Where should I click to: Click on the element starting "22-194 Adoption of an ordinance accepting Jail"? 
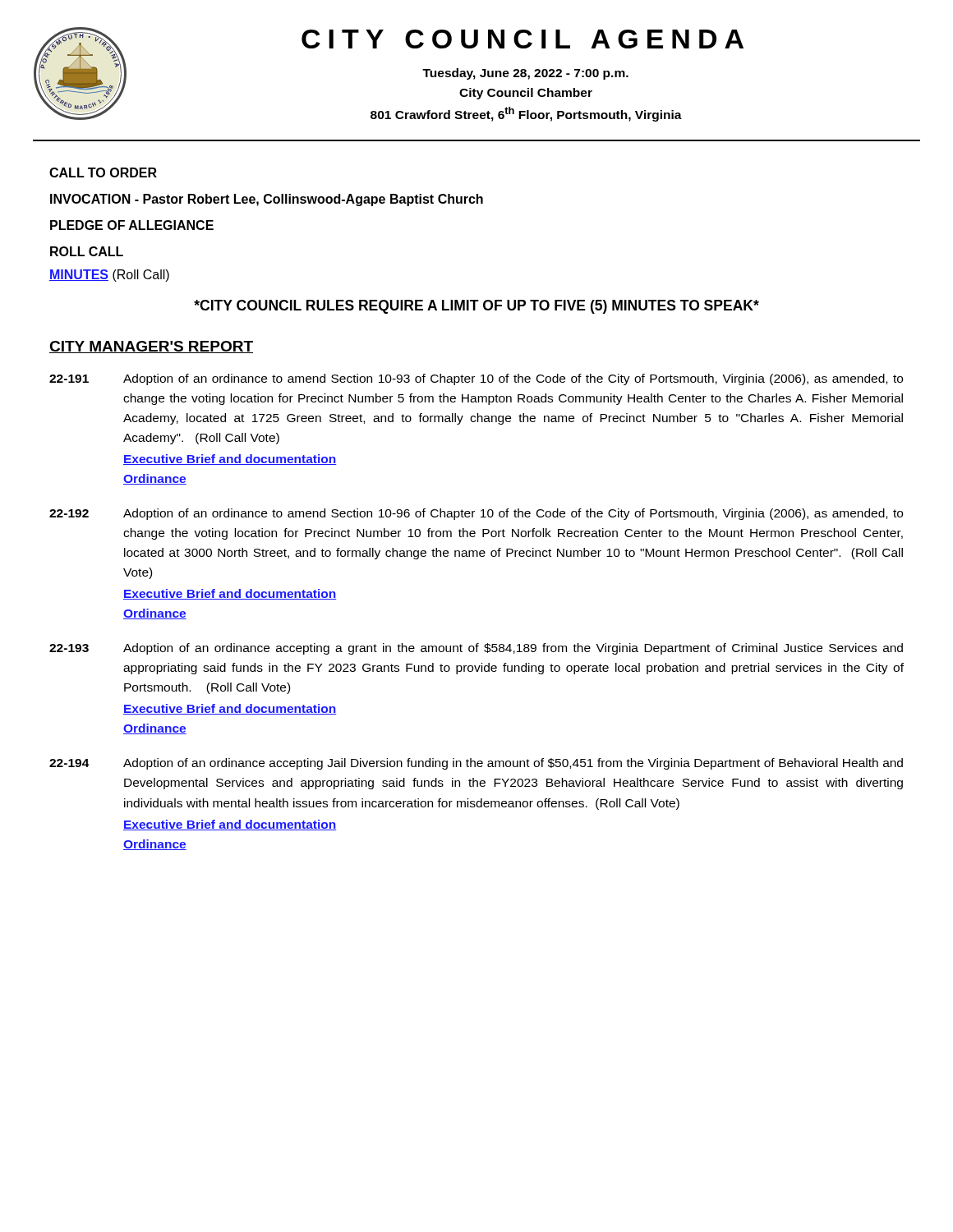point(476,804)
